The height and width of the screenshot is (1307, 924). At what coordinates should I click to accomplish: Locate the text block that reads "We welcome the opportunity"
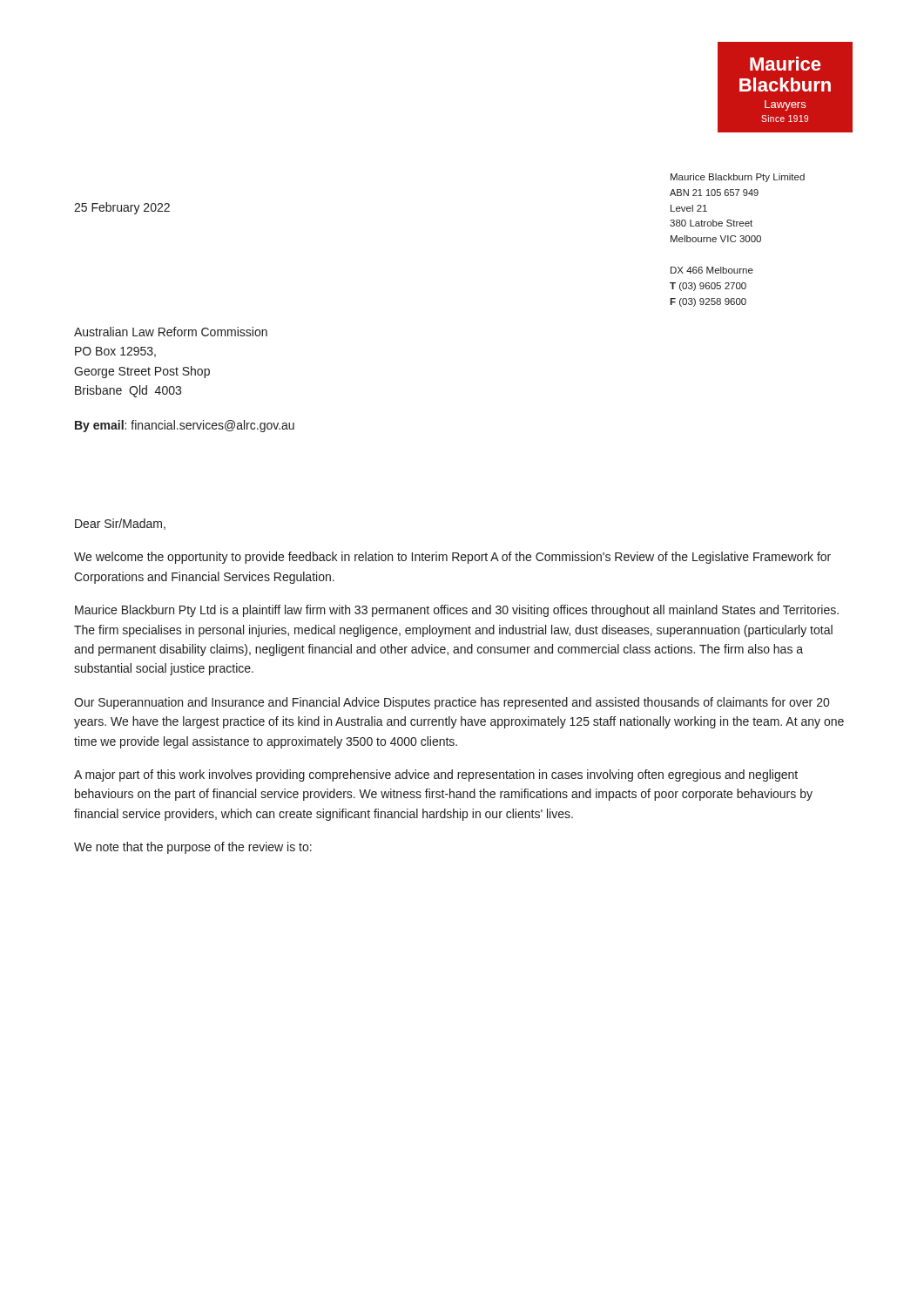pos(462,567)
